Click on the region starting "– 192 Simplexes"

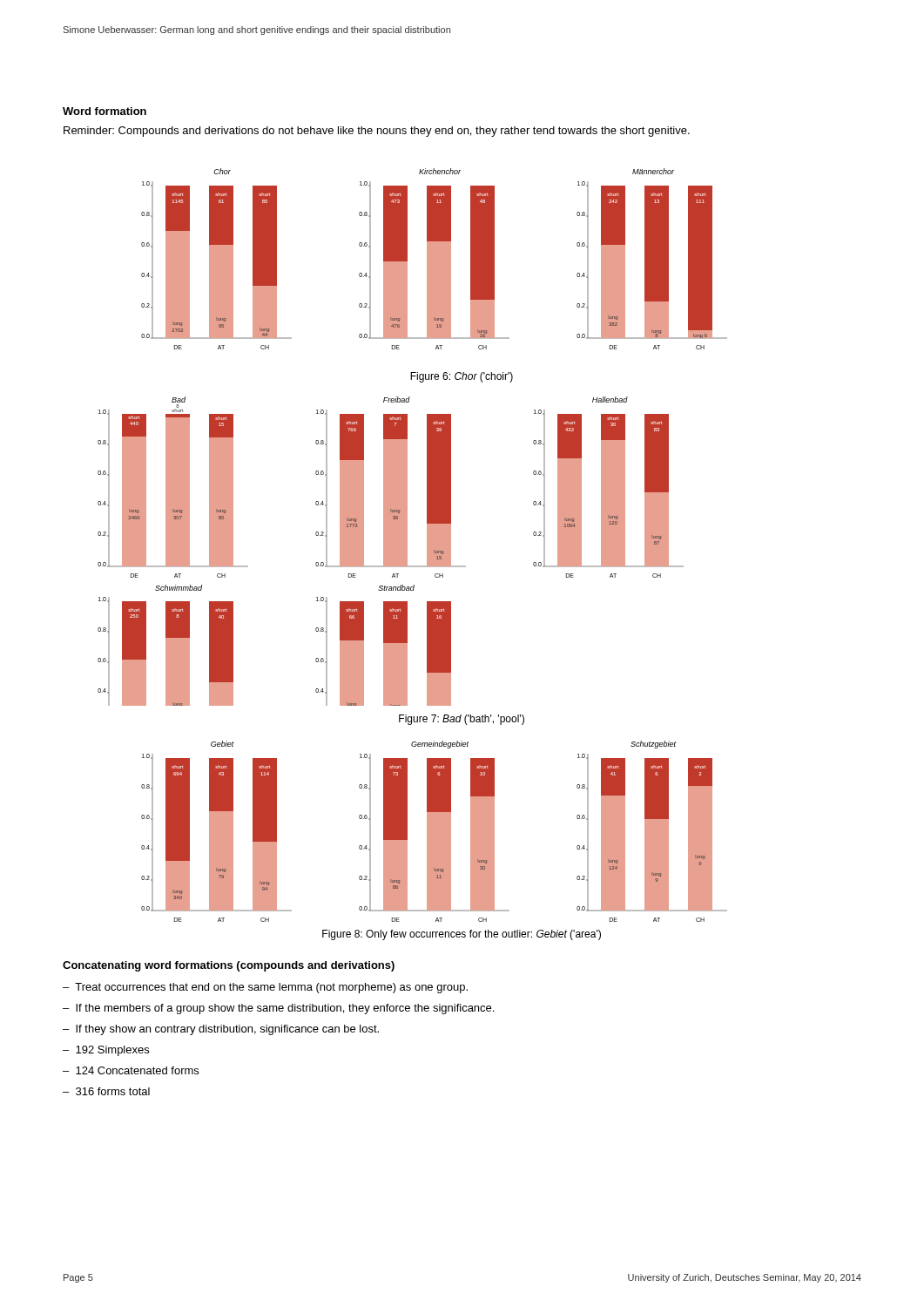pyautogui.click(x=106, y=1050)
